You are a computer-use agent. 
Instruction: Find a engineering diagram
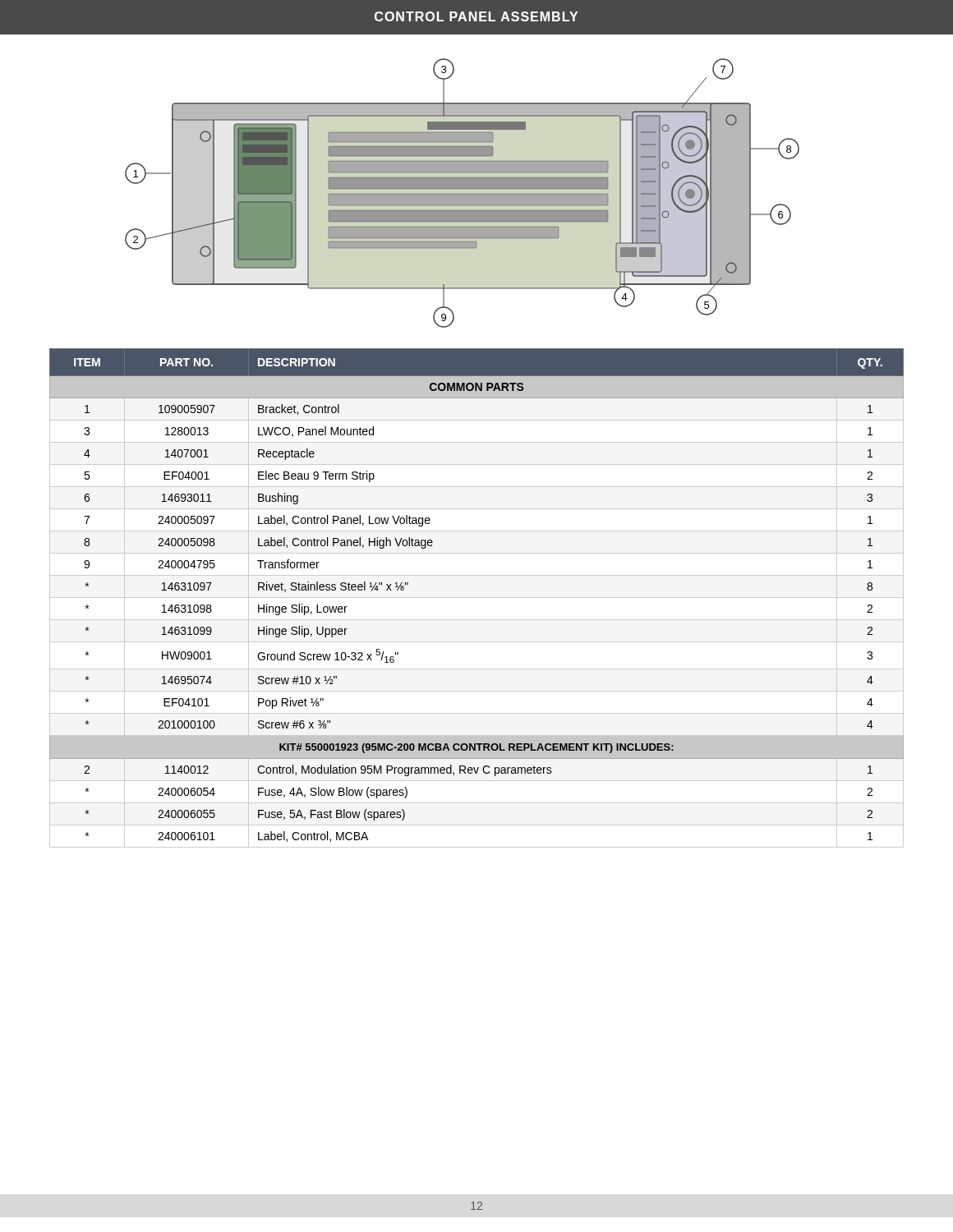tap(476, 194)
